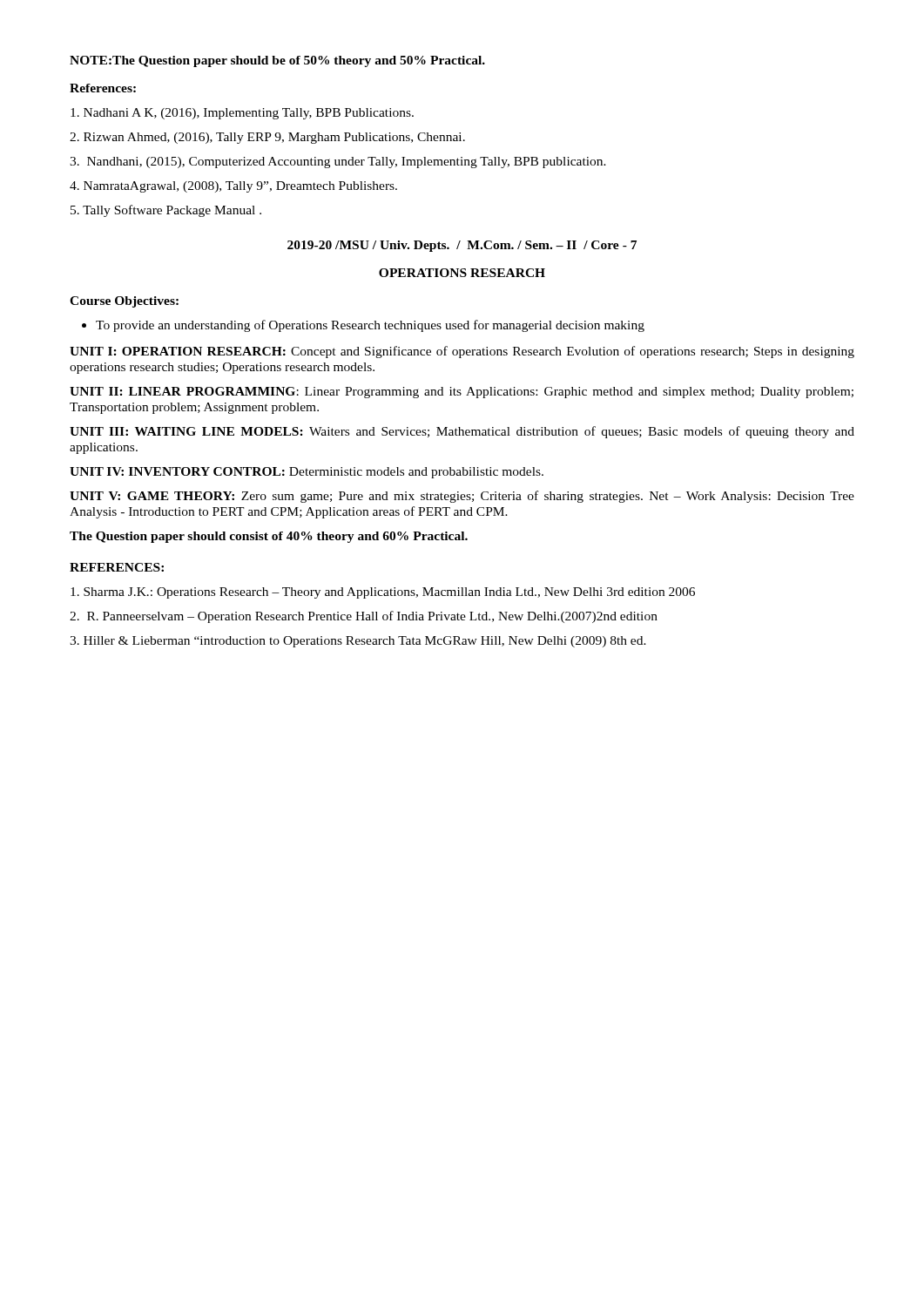The width and height of the screenshot is (924, 1307).
Task: Locate the passage starting "Nadhani A K, (2016),"
Action: pyautogui.click(x=242, y=112)
